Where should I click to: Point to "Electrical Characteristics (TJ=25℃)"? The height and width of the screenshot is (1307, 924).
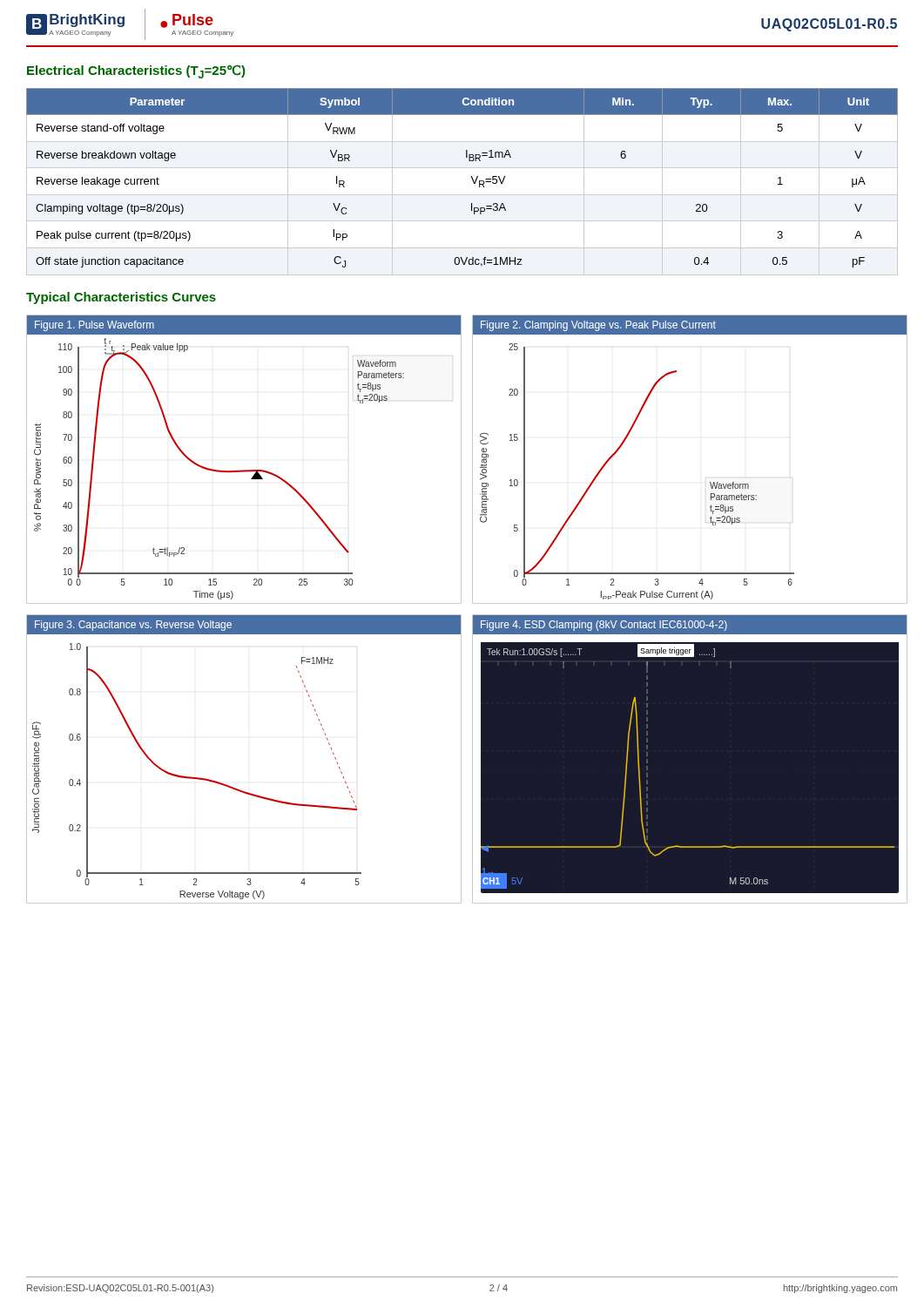[136, 72]
